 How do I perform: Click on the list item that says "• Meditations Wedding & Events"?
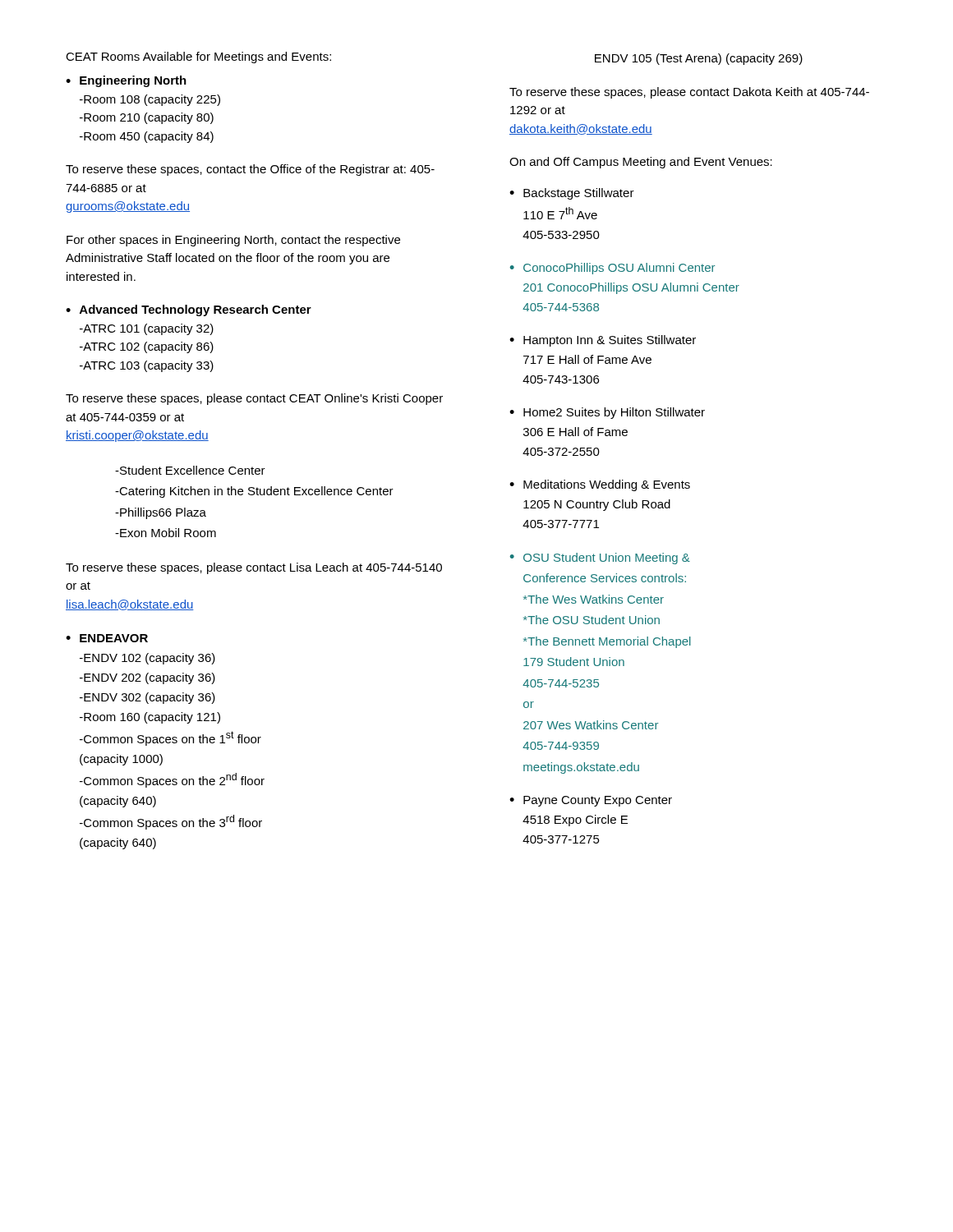point(600,485)
